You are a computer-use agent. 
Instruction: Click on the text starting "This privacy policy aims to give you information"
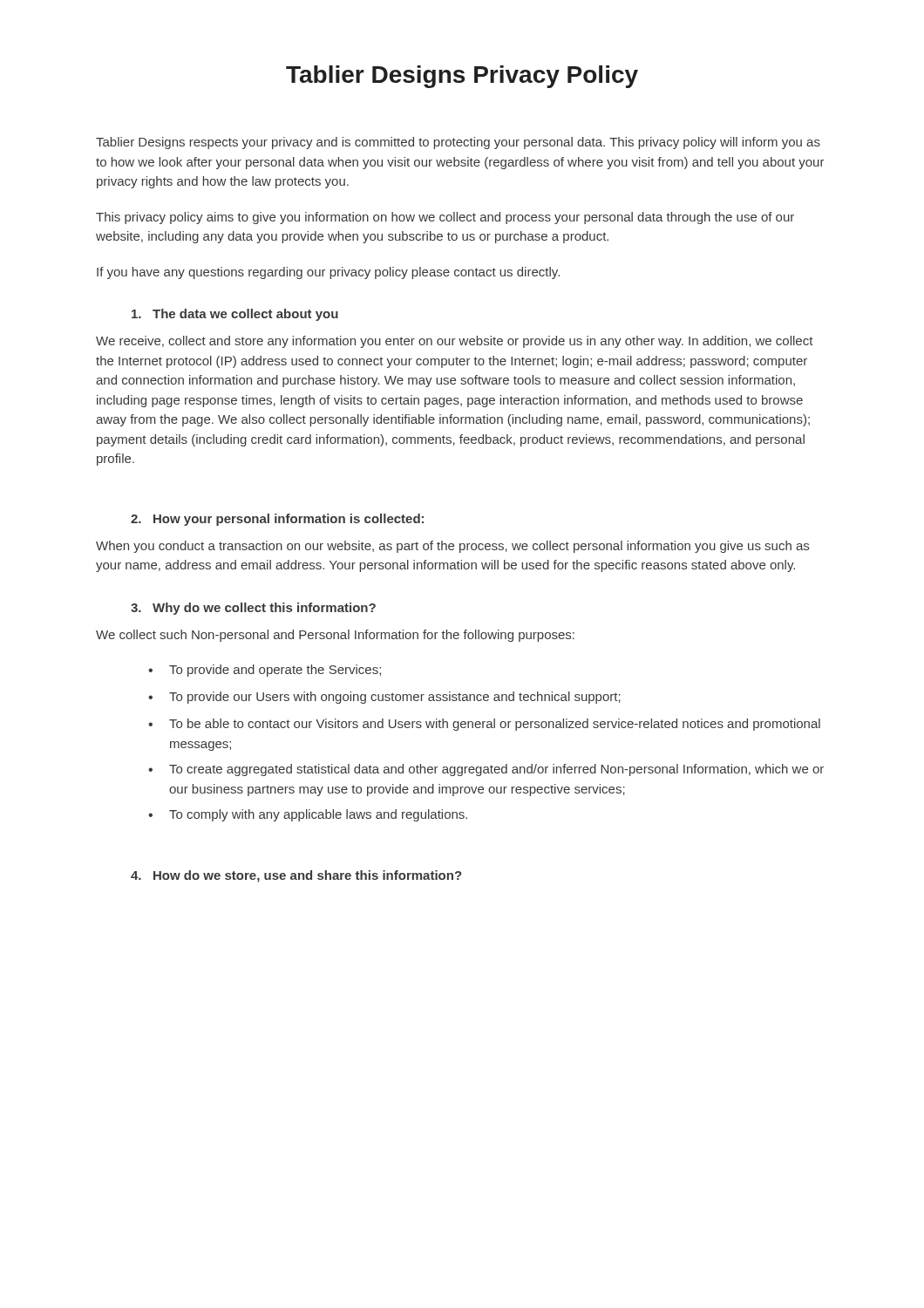(x=445, y=226)
